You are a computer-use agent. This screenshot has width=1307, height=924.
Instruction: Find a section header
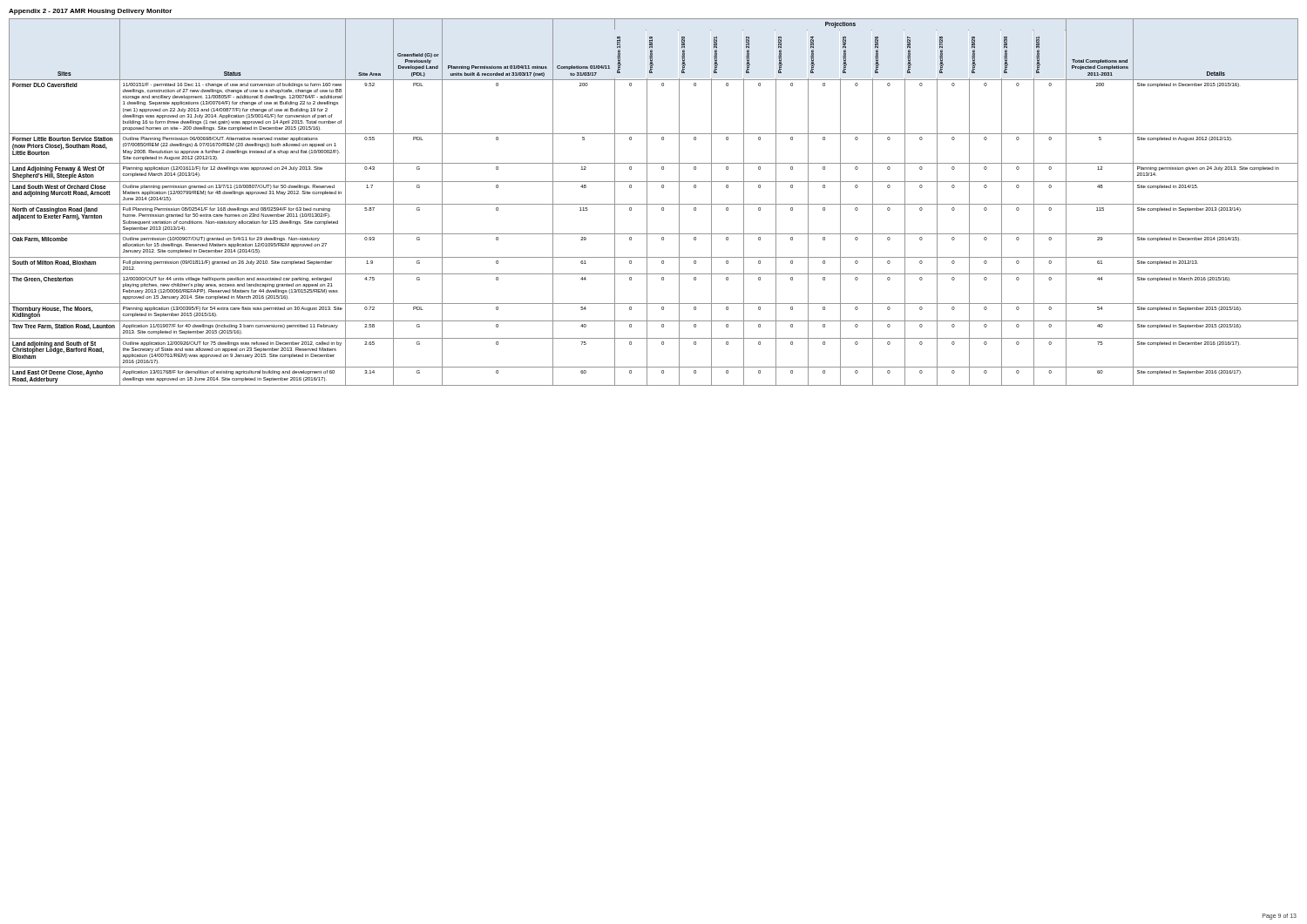(90, 11)
